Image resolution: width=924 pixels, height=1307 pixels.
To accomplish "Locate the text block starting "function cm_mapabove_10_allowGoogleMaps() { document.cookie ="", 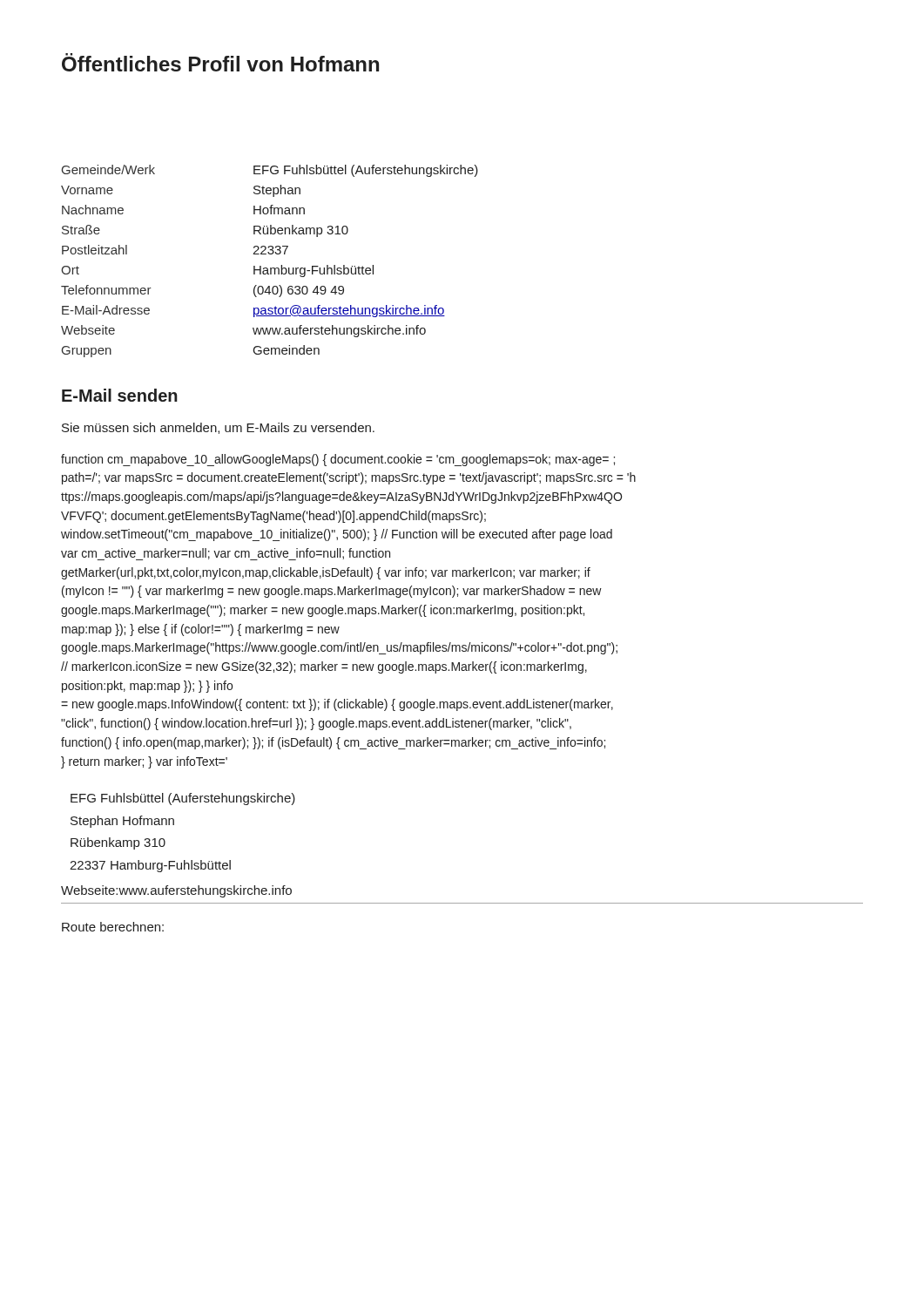I will click(x=348, y=610).
